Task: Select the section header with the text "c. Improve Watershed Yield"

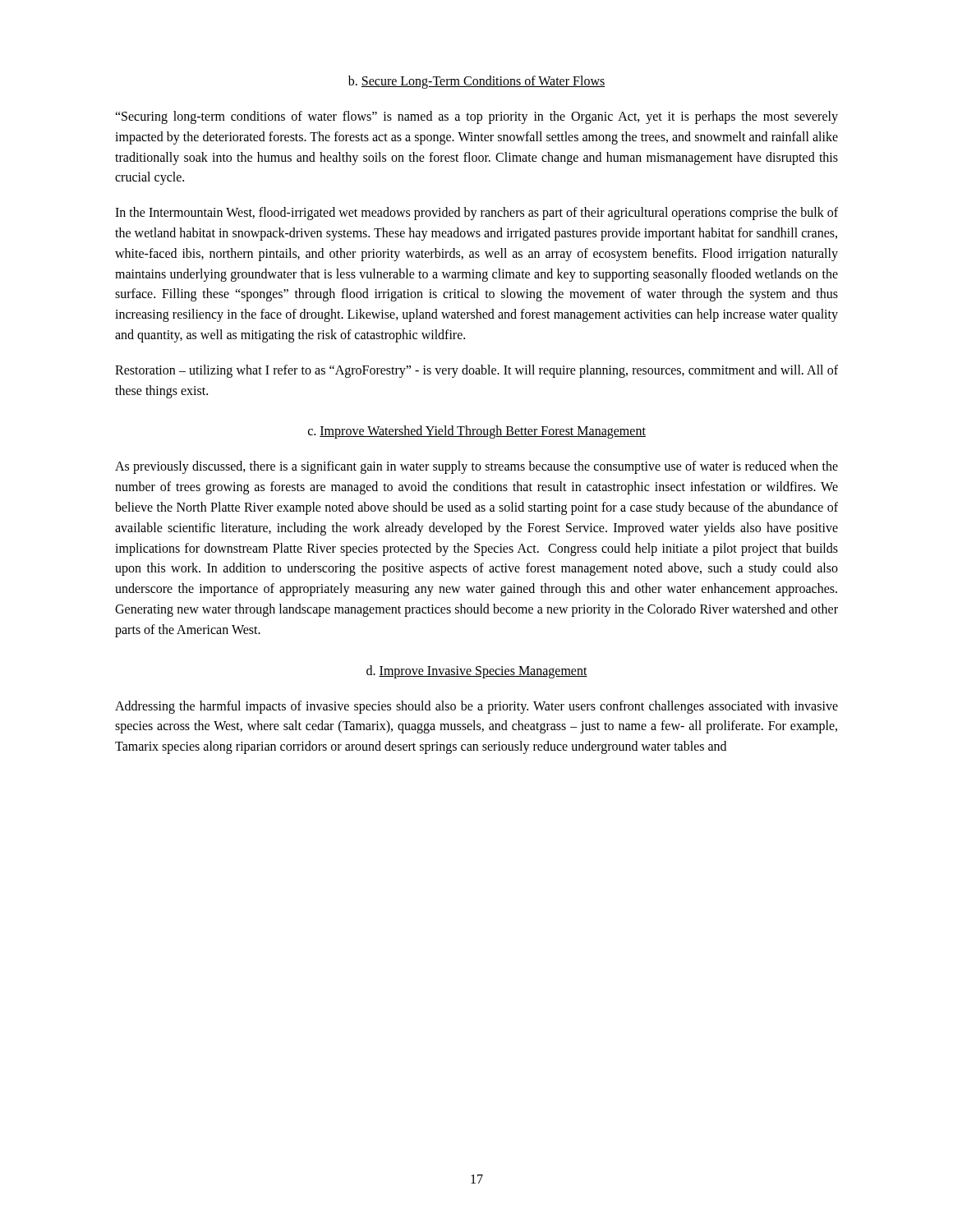Action: 476,431
